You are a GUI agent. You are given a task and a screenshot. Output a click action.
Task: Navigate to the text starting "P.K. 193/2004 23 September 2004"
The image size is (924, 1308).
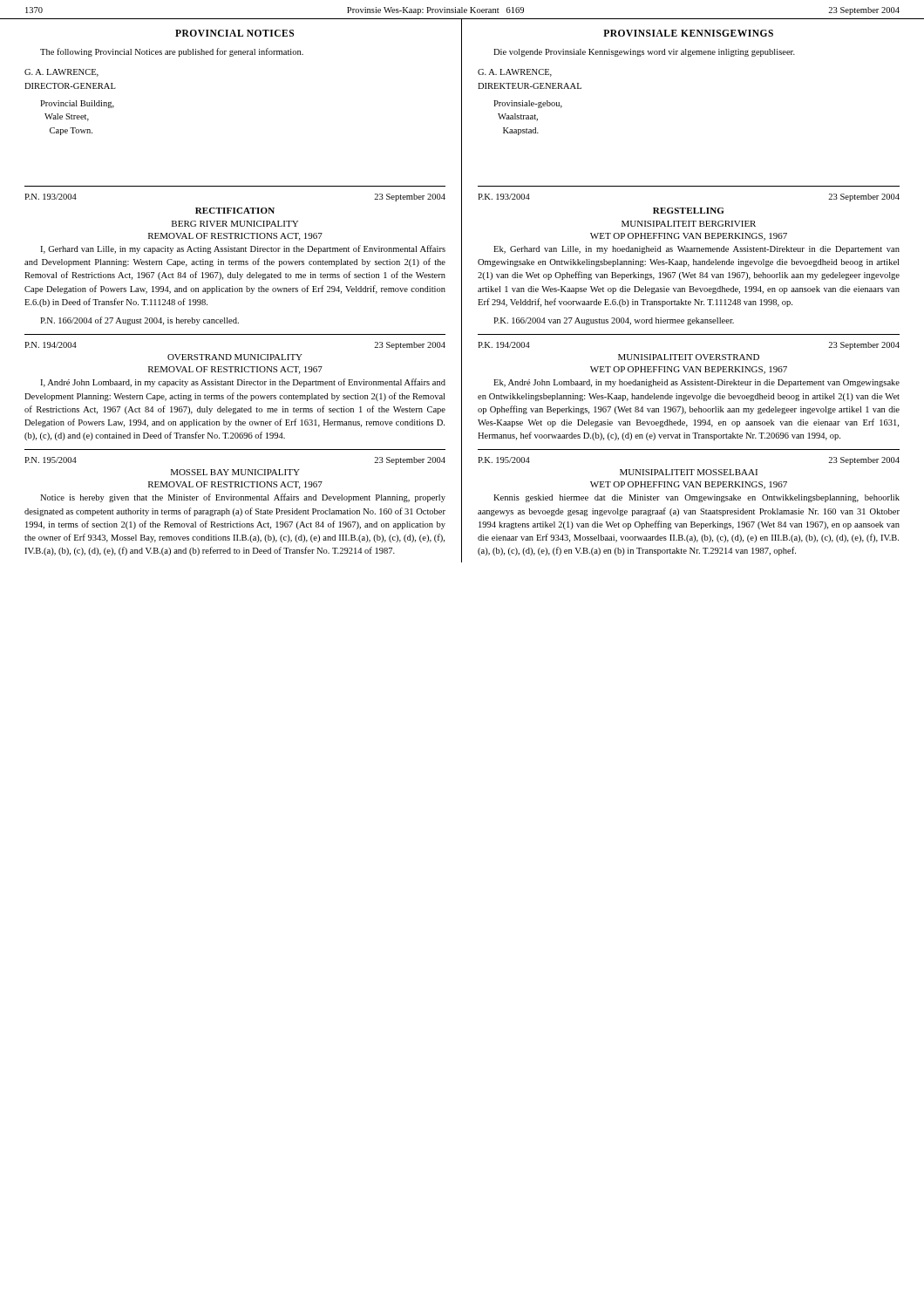tap(689, 197)
